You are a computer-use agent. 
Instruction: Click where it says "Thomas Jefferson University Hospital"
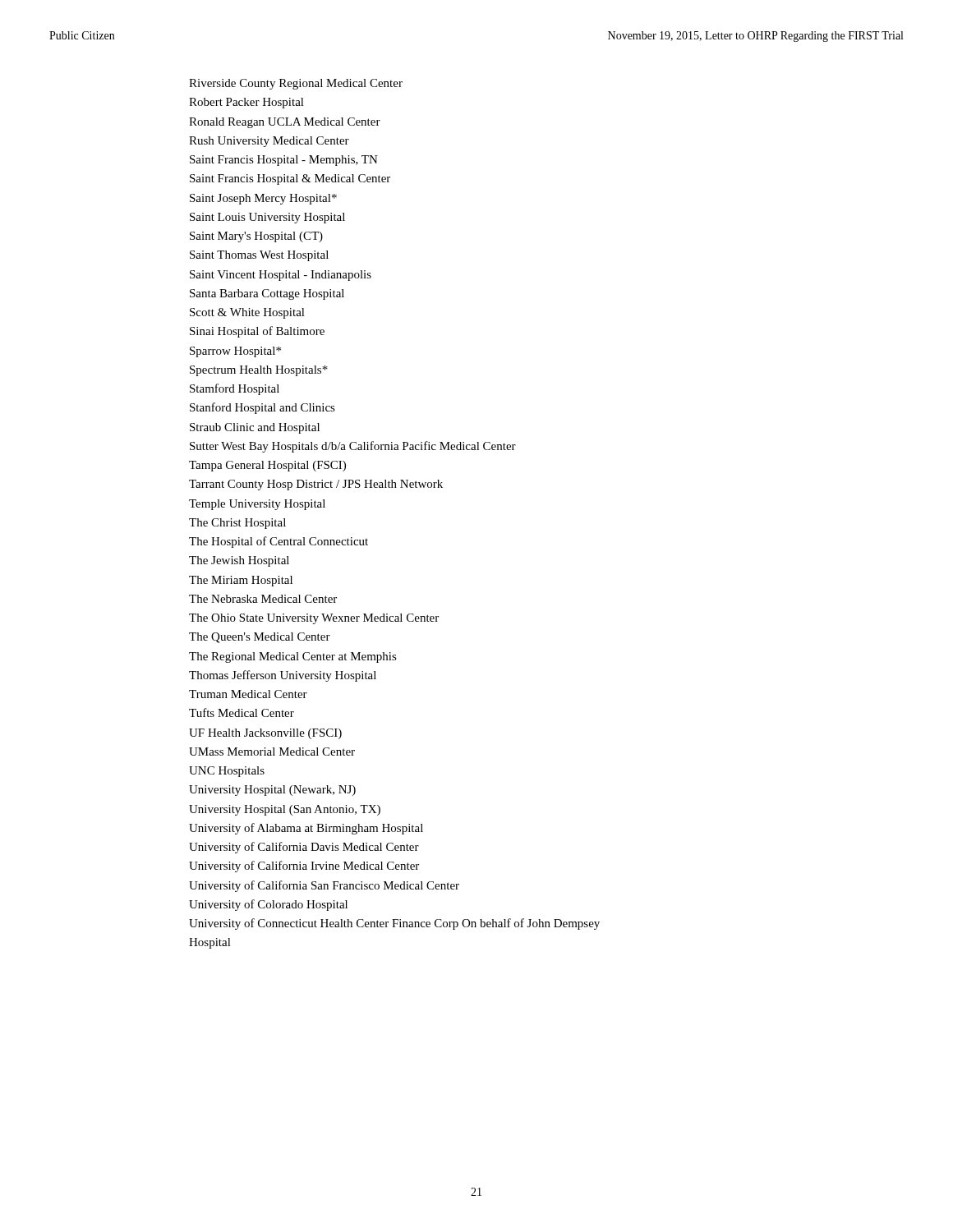point(283,675)
